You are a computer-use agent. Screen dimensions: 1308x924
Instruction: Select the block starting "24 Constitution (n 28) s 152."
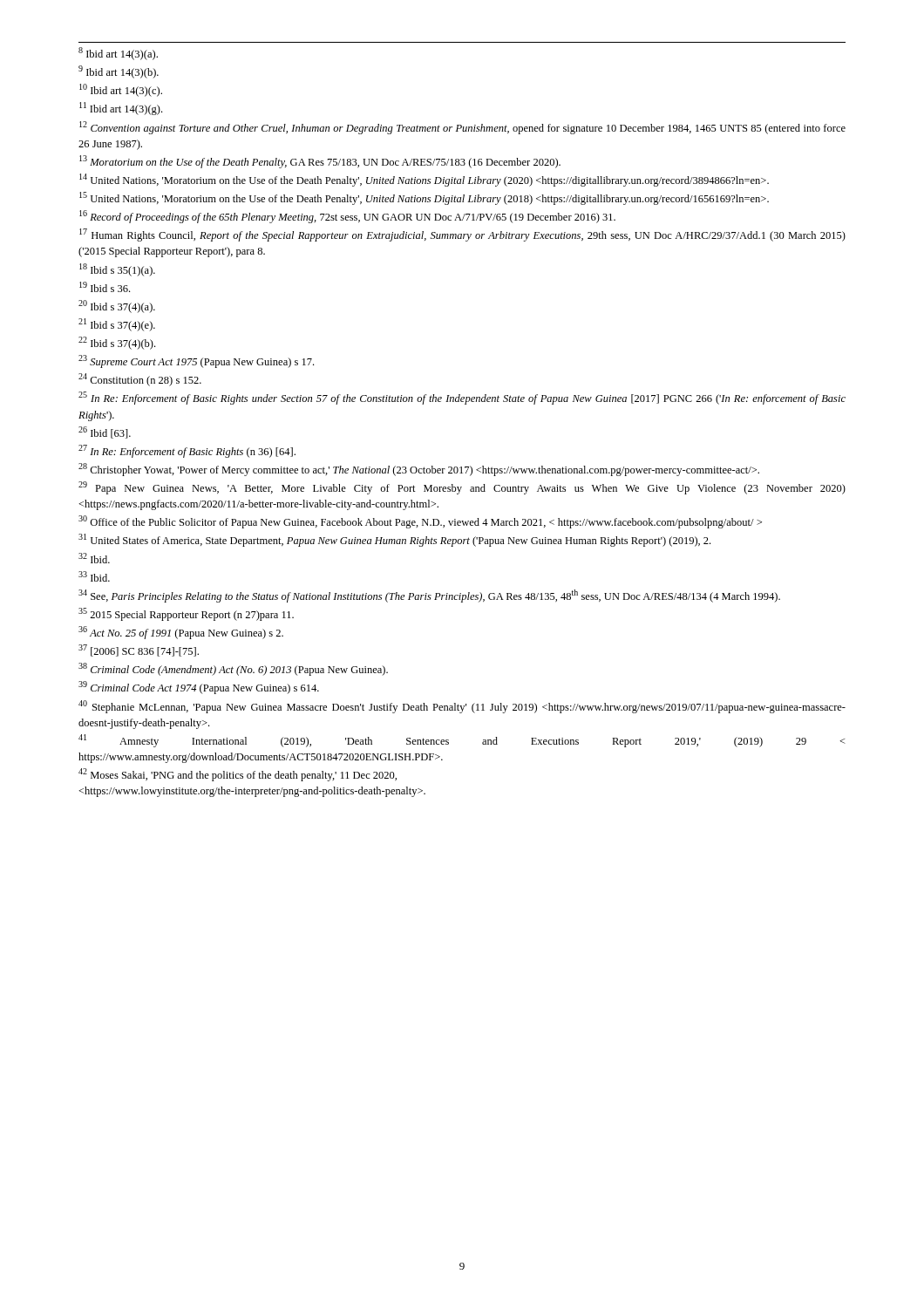coord(140,380)
